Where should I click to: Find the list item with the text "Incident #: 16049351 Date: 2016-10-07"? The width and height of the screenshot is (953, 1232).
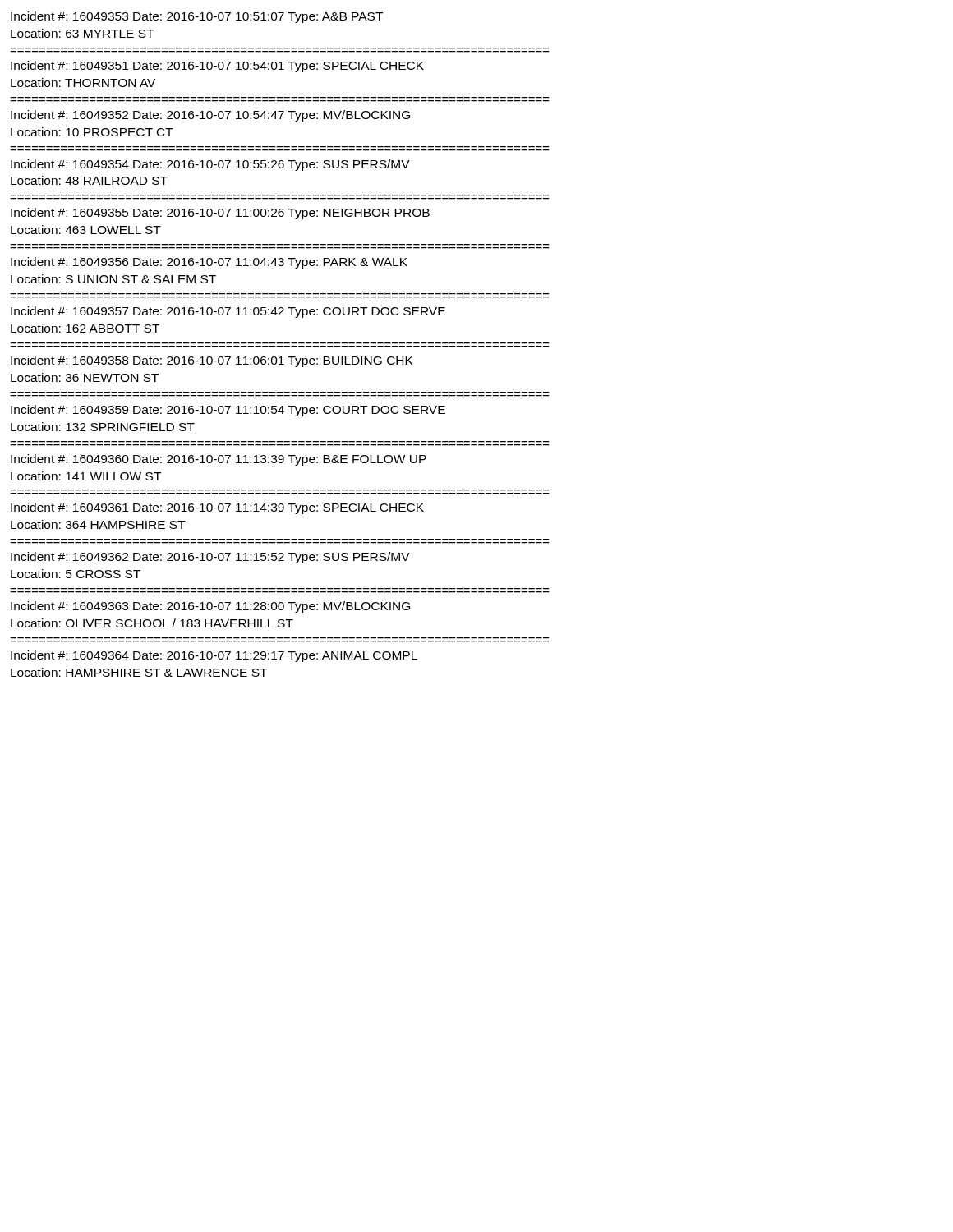pos(217,67)
